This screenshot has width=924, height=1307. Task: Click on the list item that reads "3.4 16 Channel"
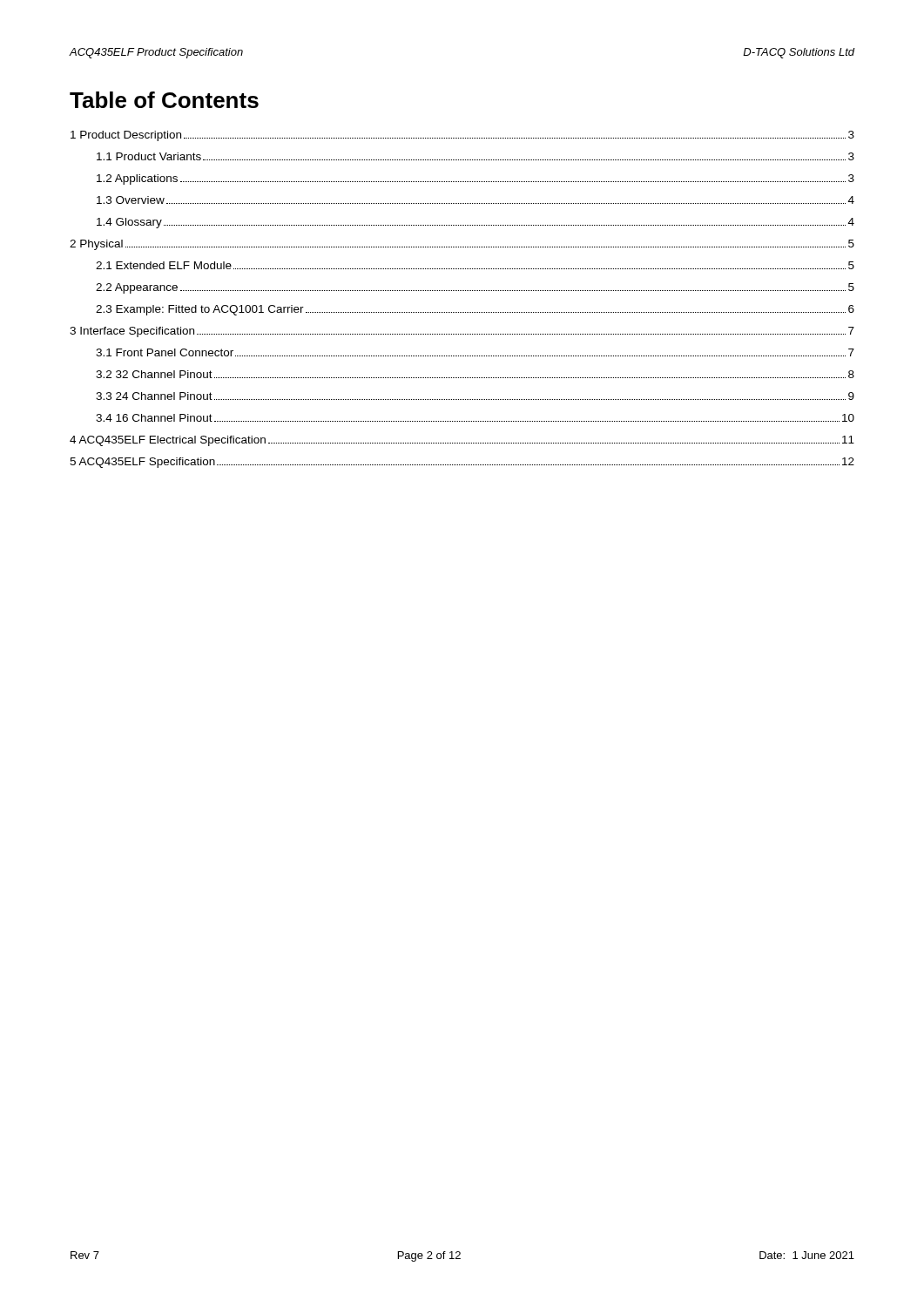[475, 418]
